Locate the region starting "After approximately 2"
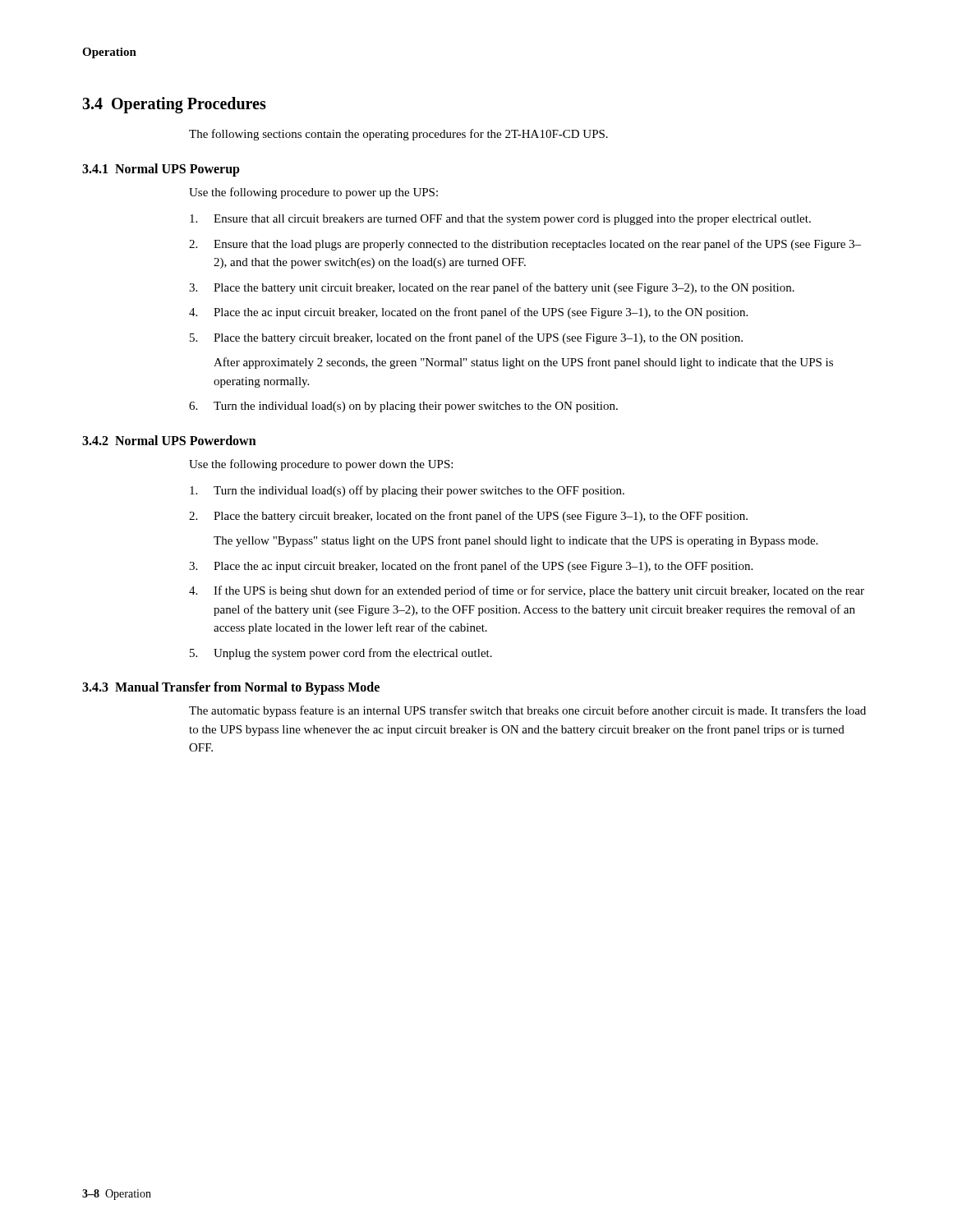 524,371
